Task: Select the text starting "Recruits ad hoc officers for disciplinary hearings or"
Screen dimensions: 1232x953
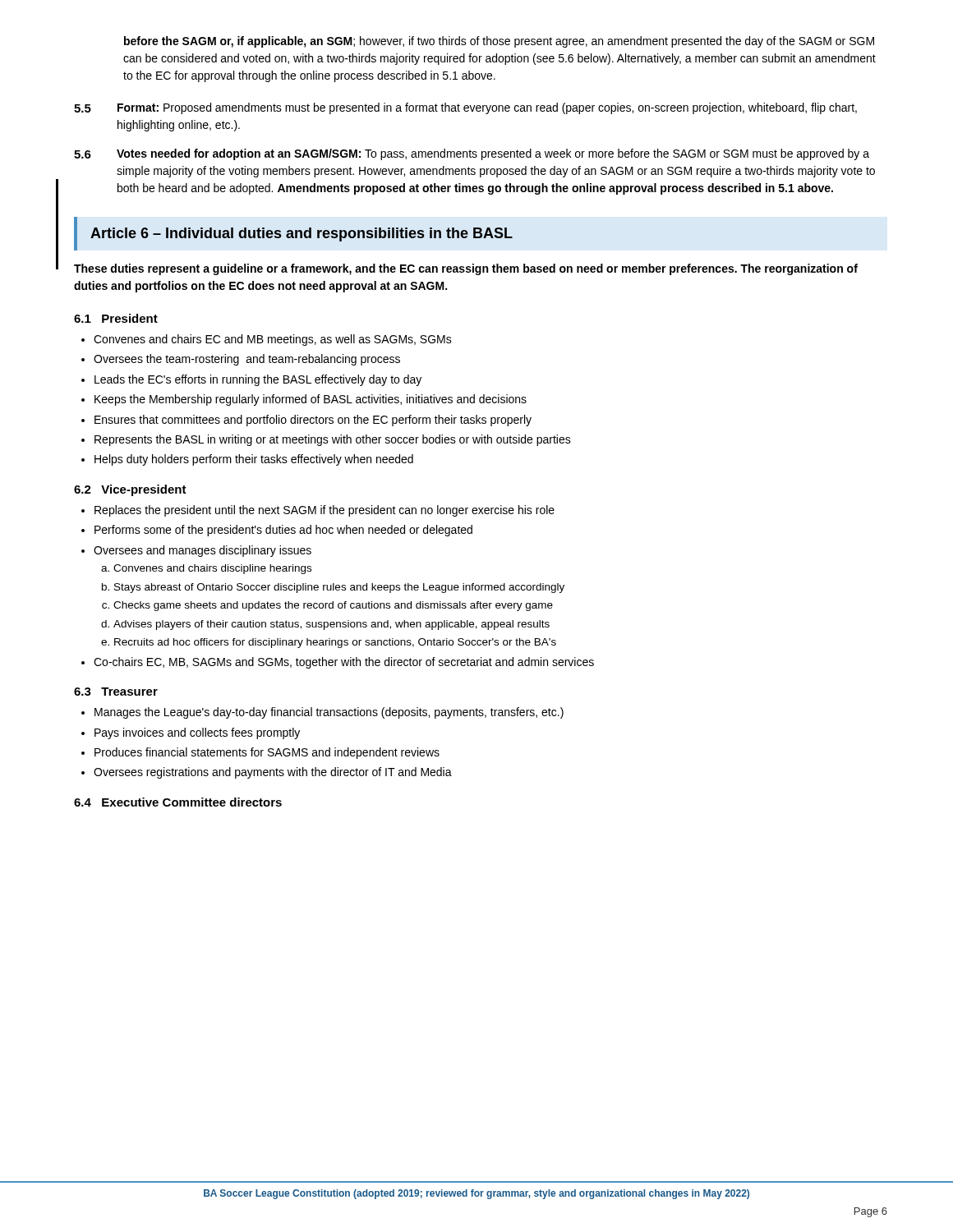Action: [335, 642]
